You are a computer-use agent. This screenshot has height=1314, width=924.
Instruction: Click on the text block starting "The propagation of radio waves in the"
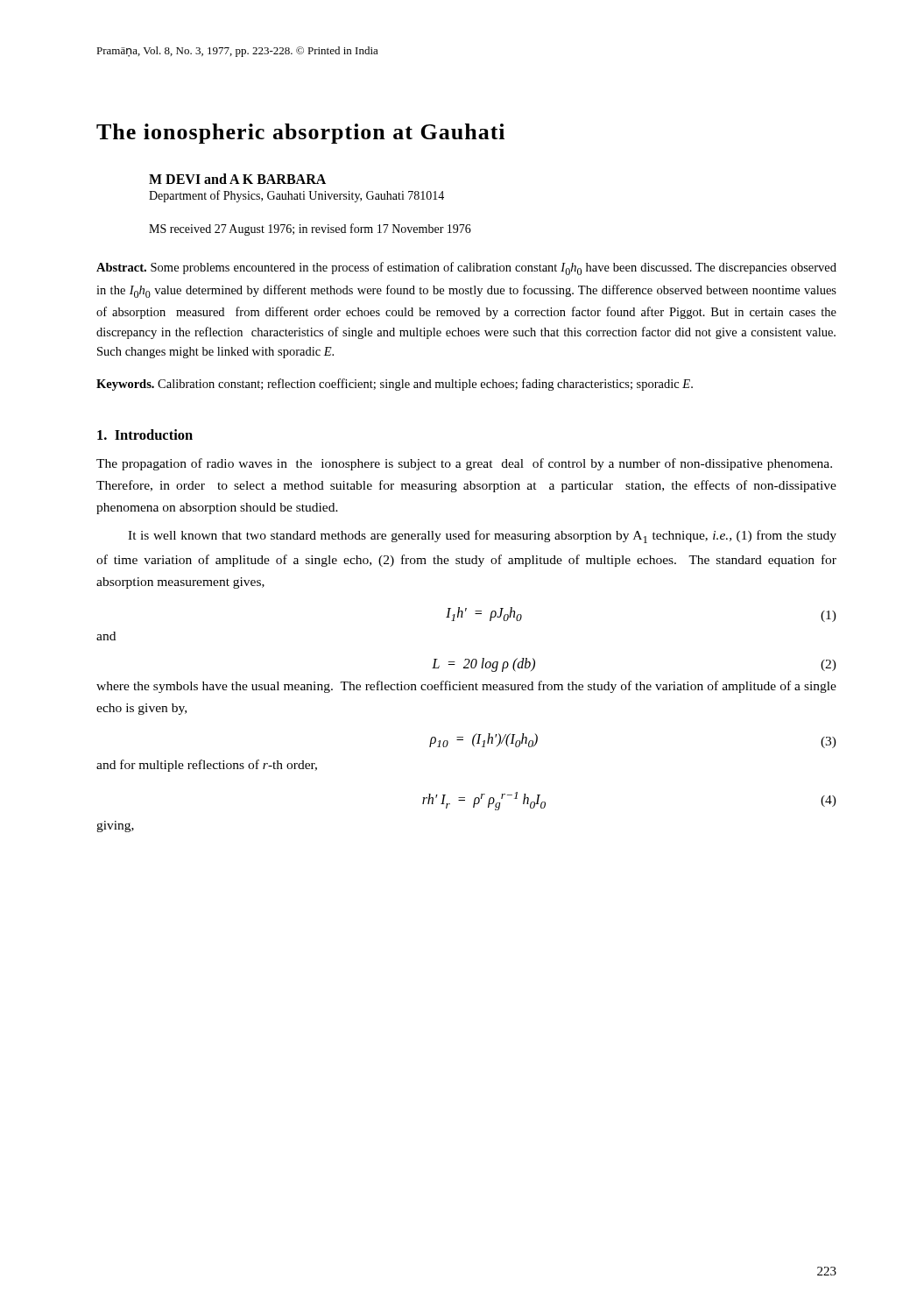point(466,485)
